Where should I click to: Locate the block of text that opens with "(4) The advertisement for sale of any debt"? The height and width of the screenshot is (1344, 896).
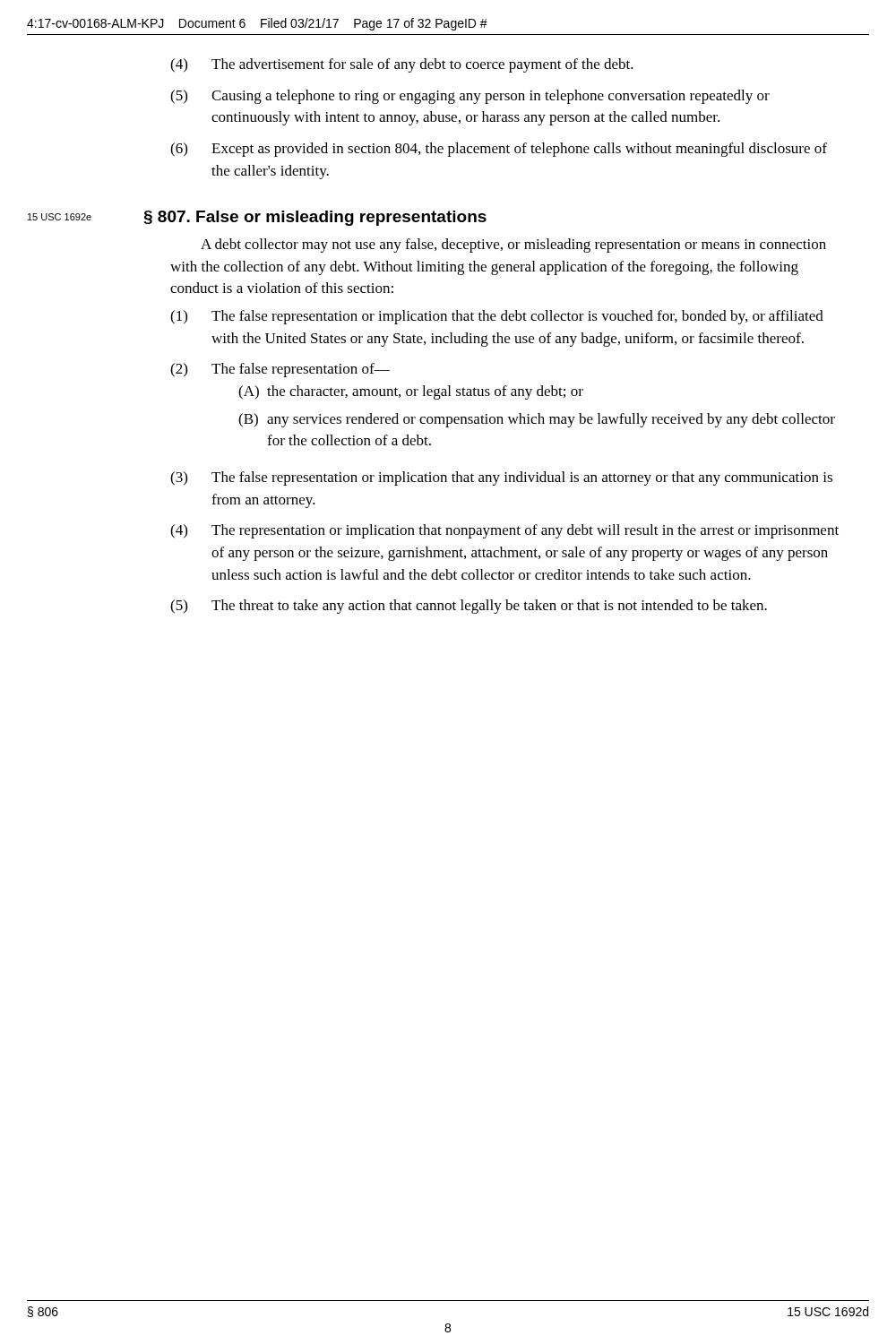coord(506,65)
